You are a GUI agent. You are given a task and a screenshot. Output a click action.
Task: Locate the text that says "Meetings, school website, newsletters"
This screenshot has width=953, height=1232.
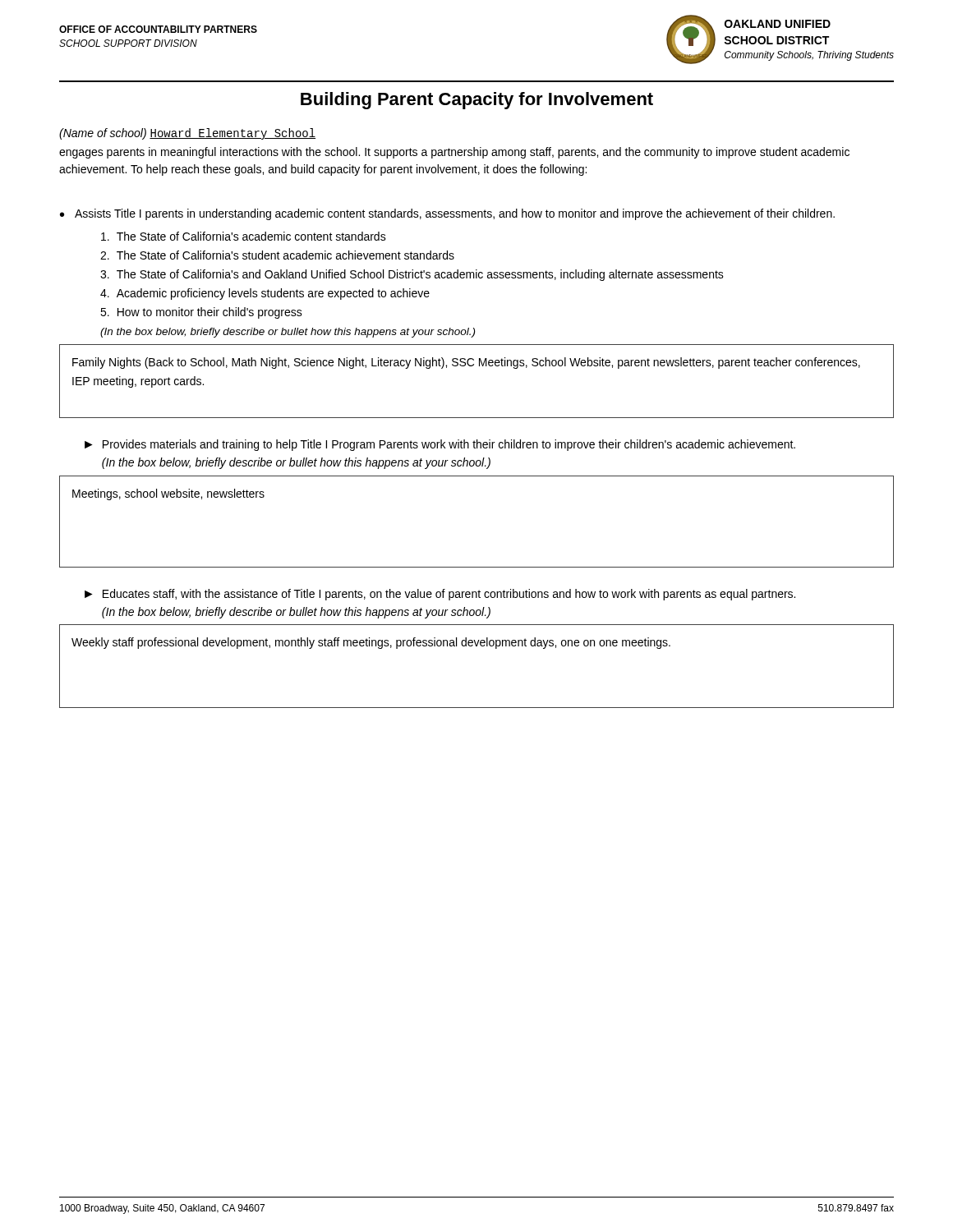[168, 493]
